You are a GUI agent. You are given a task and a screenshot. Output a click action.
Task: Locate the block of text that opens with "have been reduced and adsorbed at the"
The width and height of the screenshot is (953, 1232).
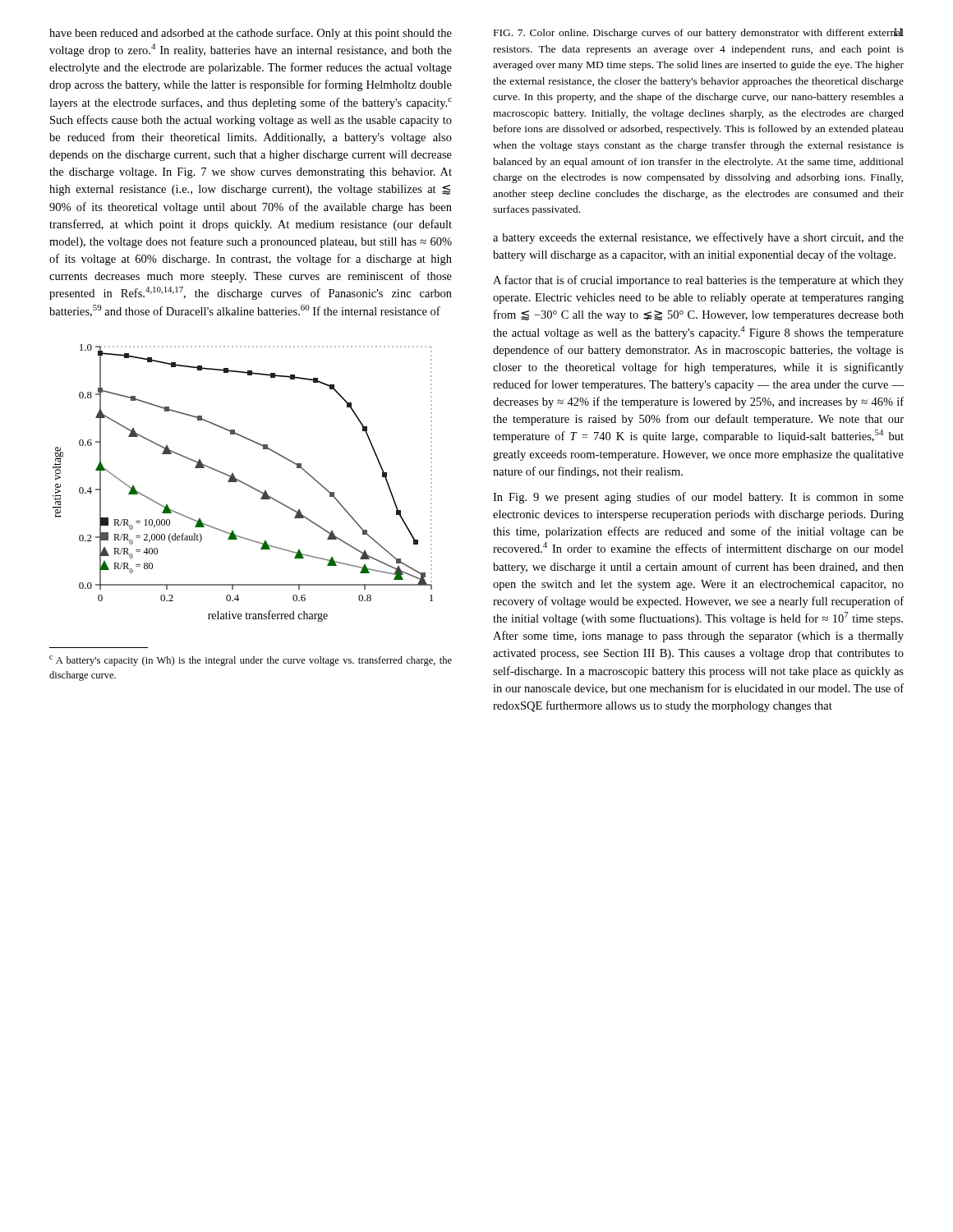[x=251, y=172]
